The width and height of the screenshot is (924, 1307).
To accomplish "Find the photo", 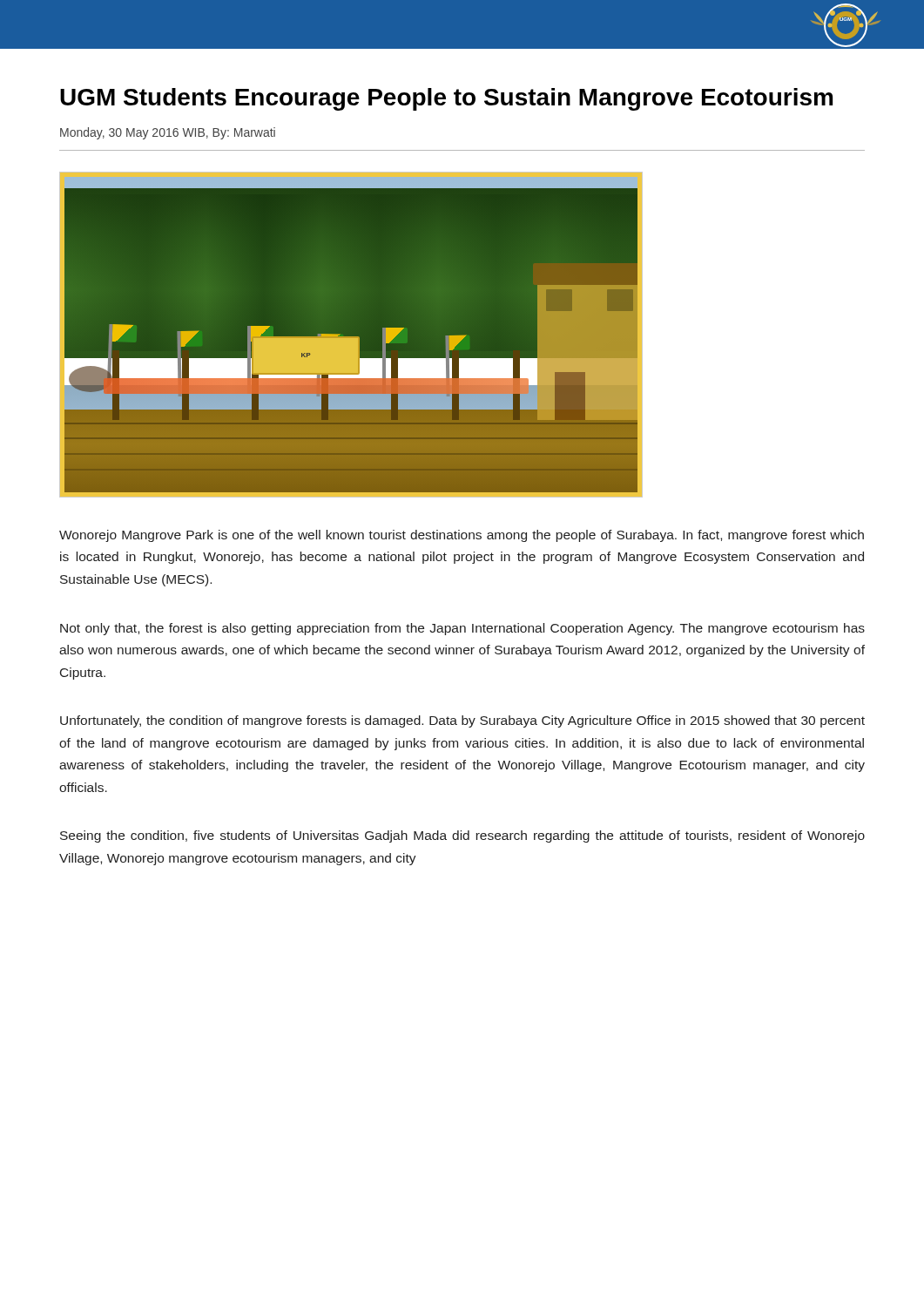I will tap(350, 334).
